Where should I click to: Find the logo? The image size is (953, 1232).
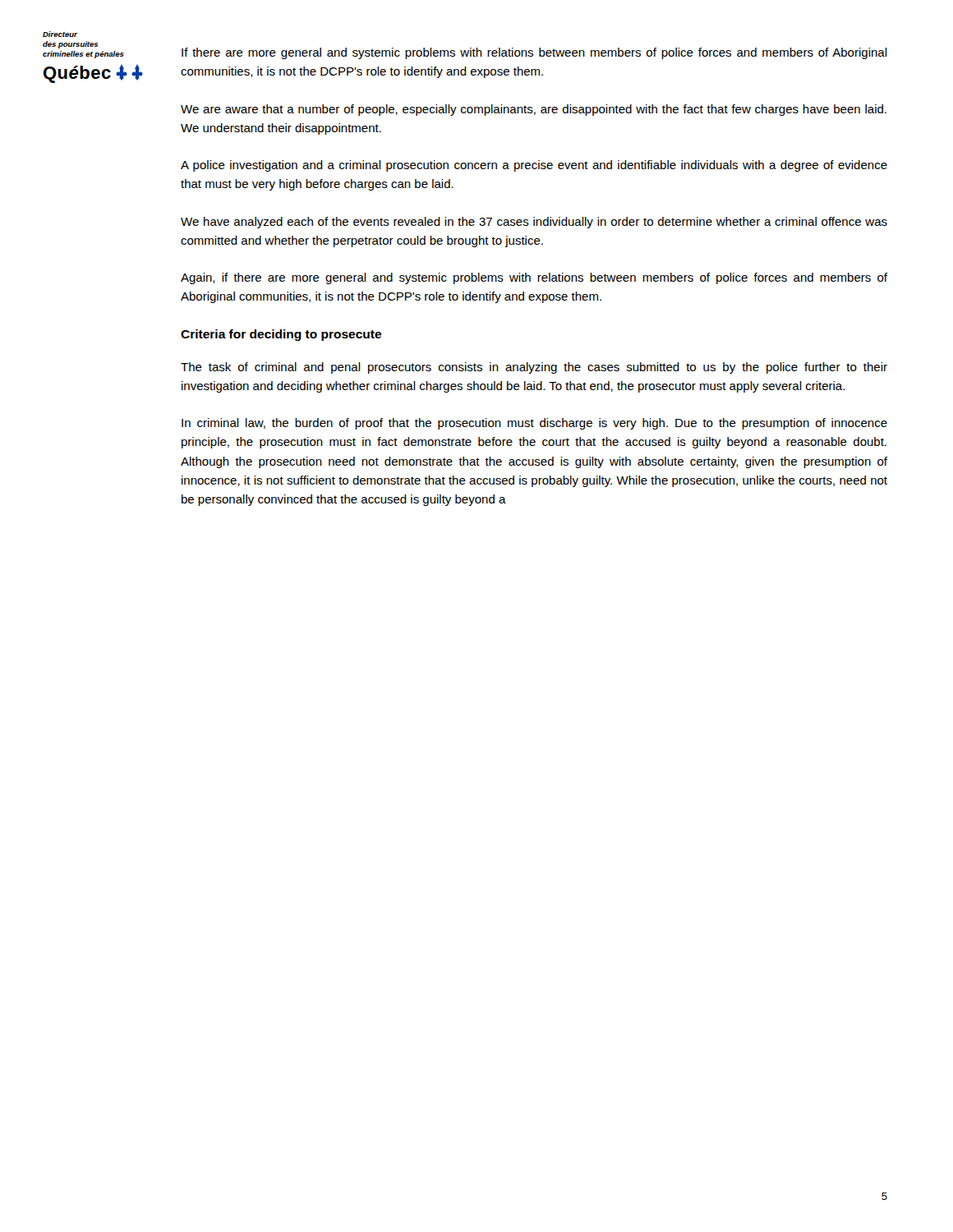click(x=108, y=57)
